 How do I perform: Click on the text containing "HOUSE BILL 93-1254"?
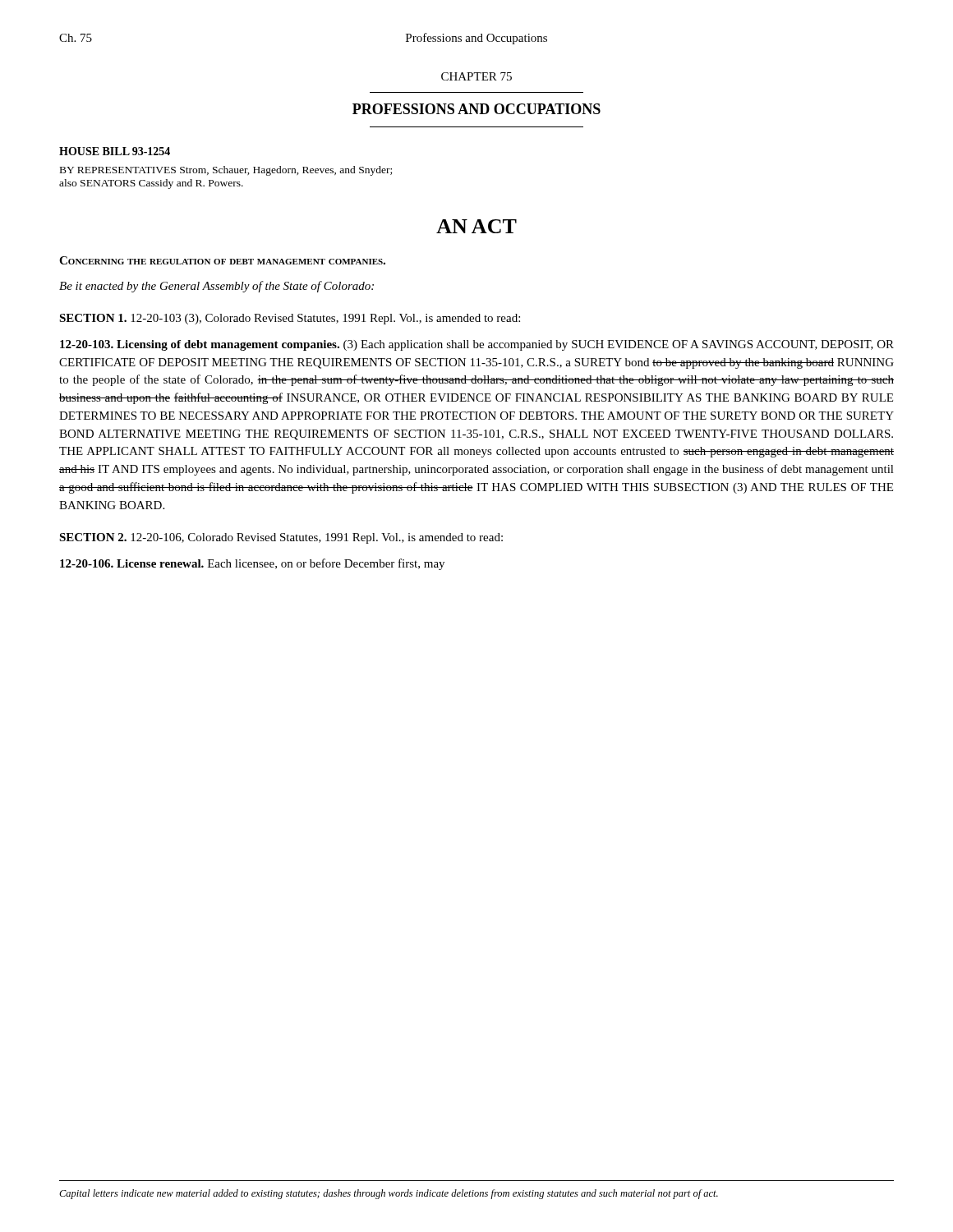click(x=115, y=152)
